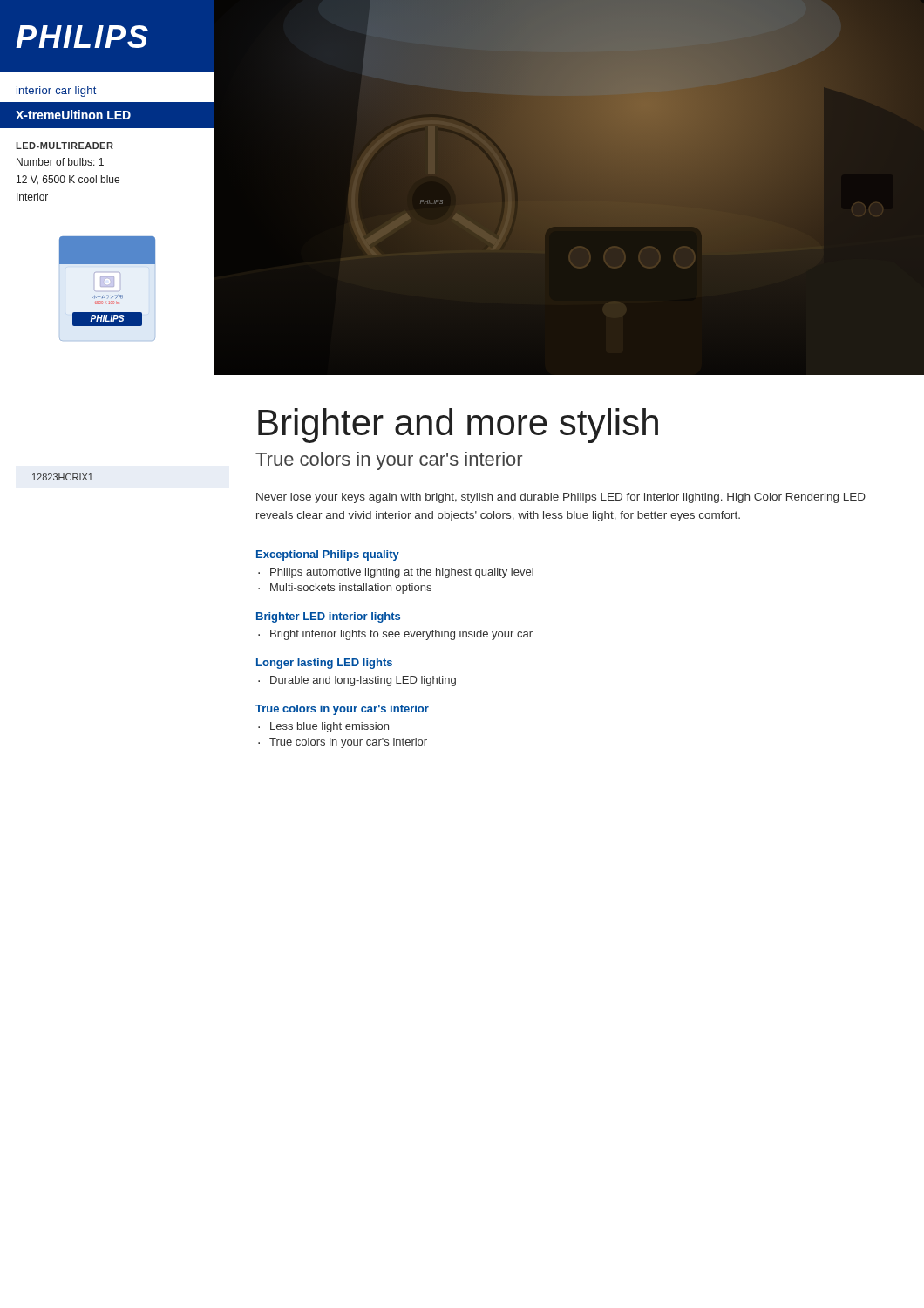The width and height of the screenshot is (924, 1308).
Task: Point to the element starting "Longer lasting LED lights"
Action: pyautogui.click(x=324, y=662)
